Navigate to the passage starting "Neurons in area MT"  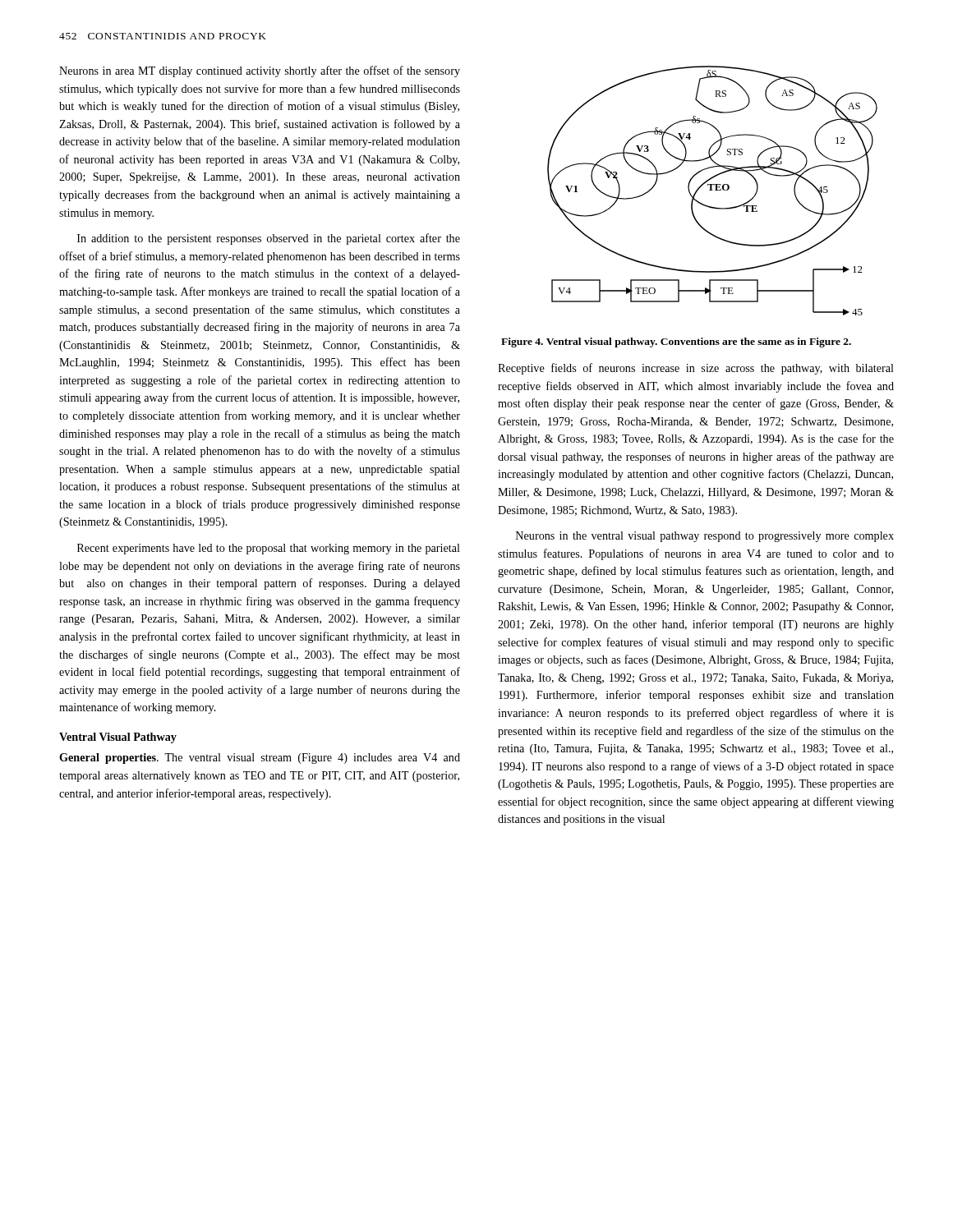[260, 142]
